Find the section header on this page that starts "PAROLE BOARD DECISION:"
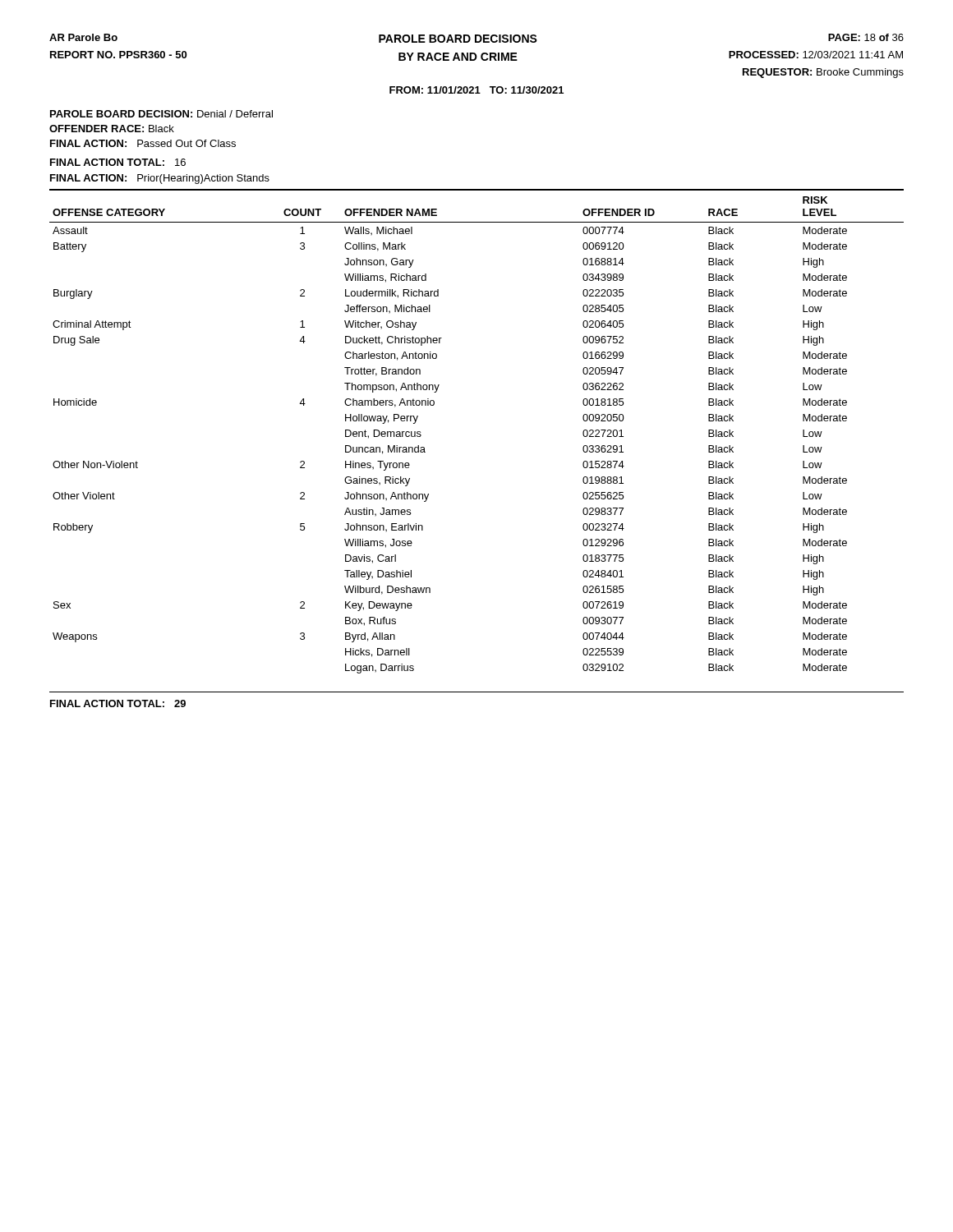This screenshot has width=953, height=1232. tap(161, 114)
